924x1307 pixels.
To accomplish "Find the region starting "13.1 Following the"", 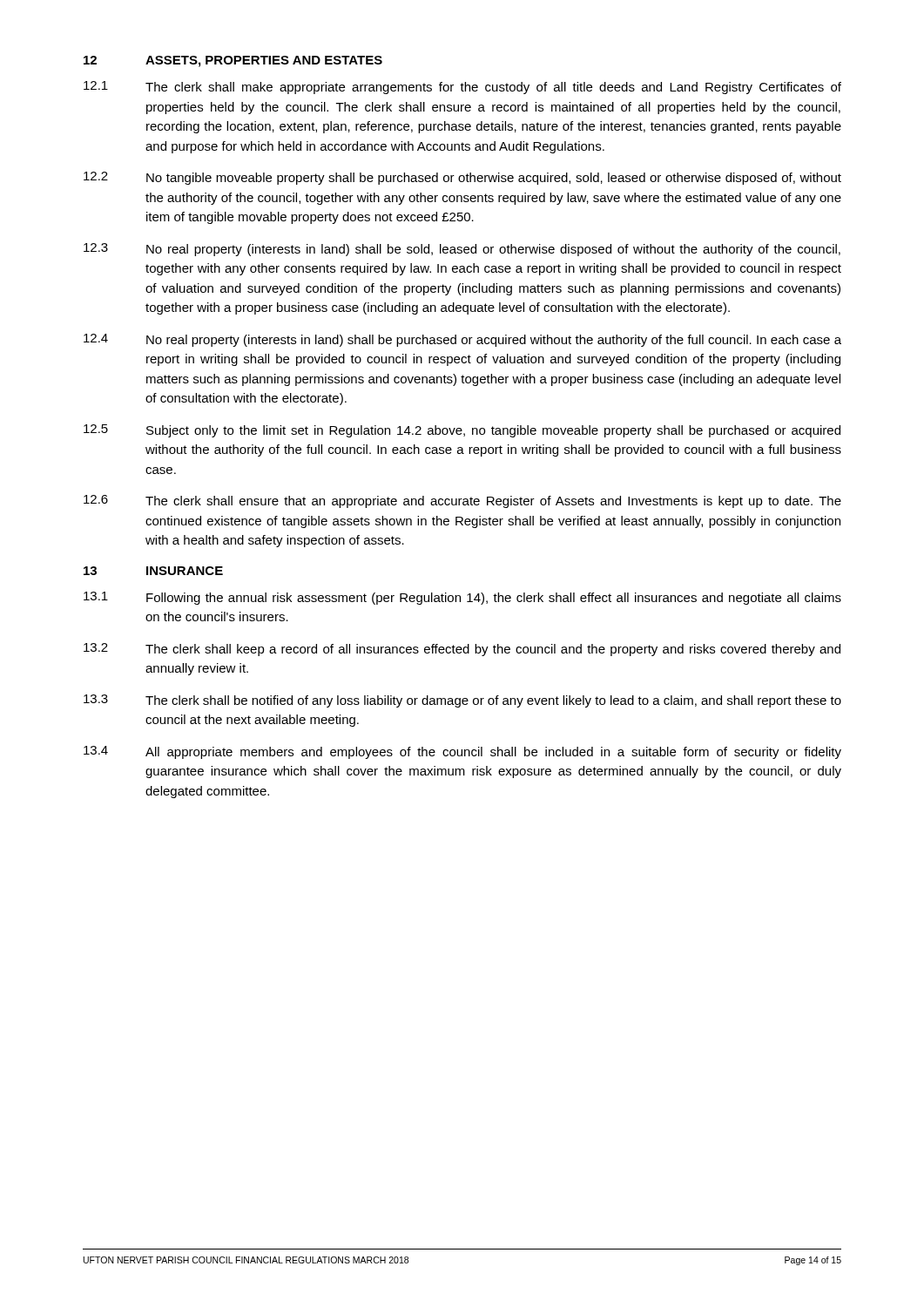I will pos(462,607).
